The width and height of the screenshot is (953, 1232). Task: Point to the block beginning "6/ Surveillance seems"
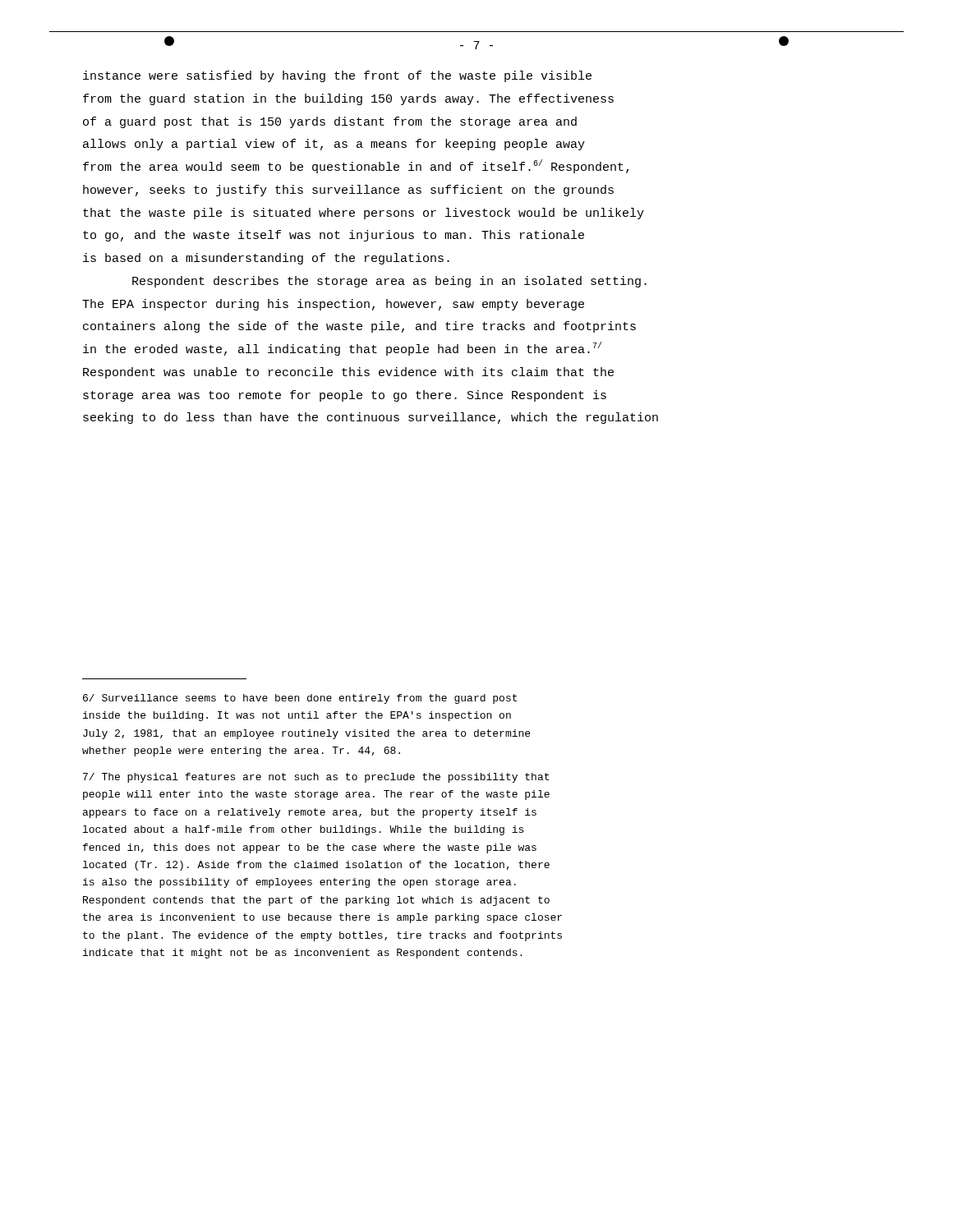click(476, 826)
